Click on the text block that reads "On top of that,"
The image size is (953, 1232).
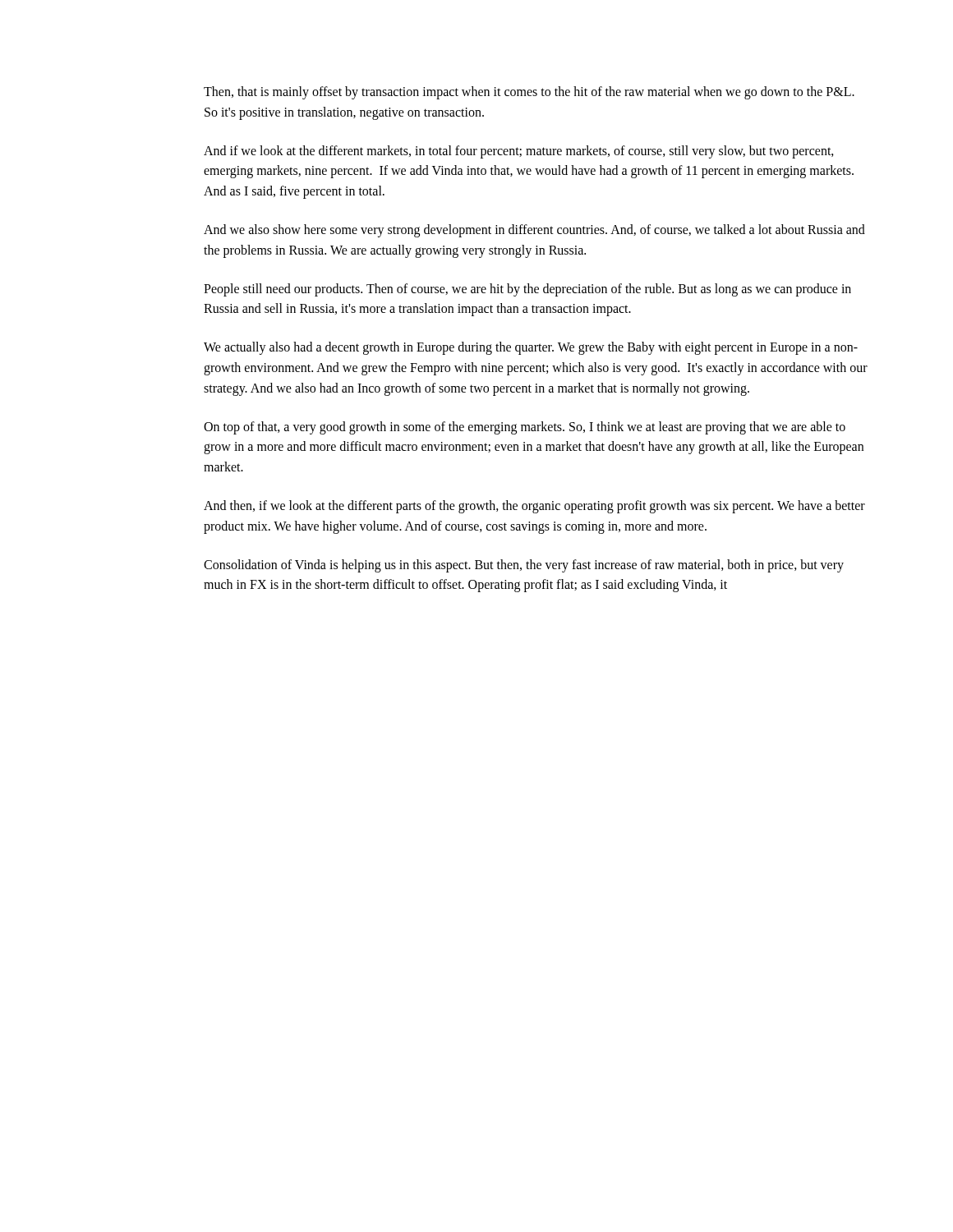click(x=534, y=447)
